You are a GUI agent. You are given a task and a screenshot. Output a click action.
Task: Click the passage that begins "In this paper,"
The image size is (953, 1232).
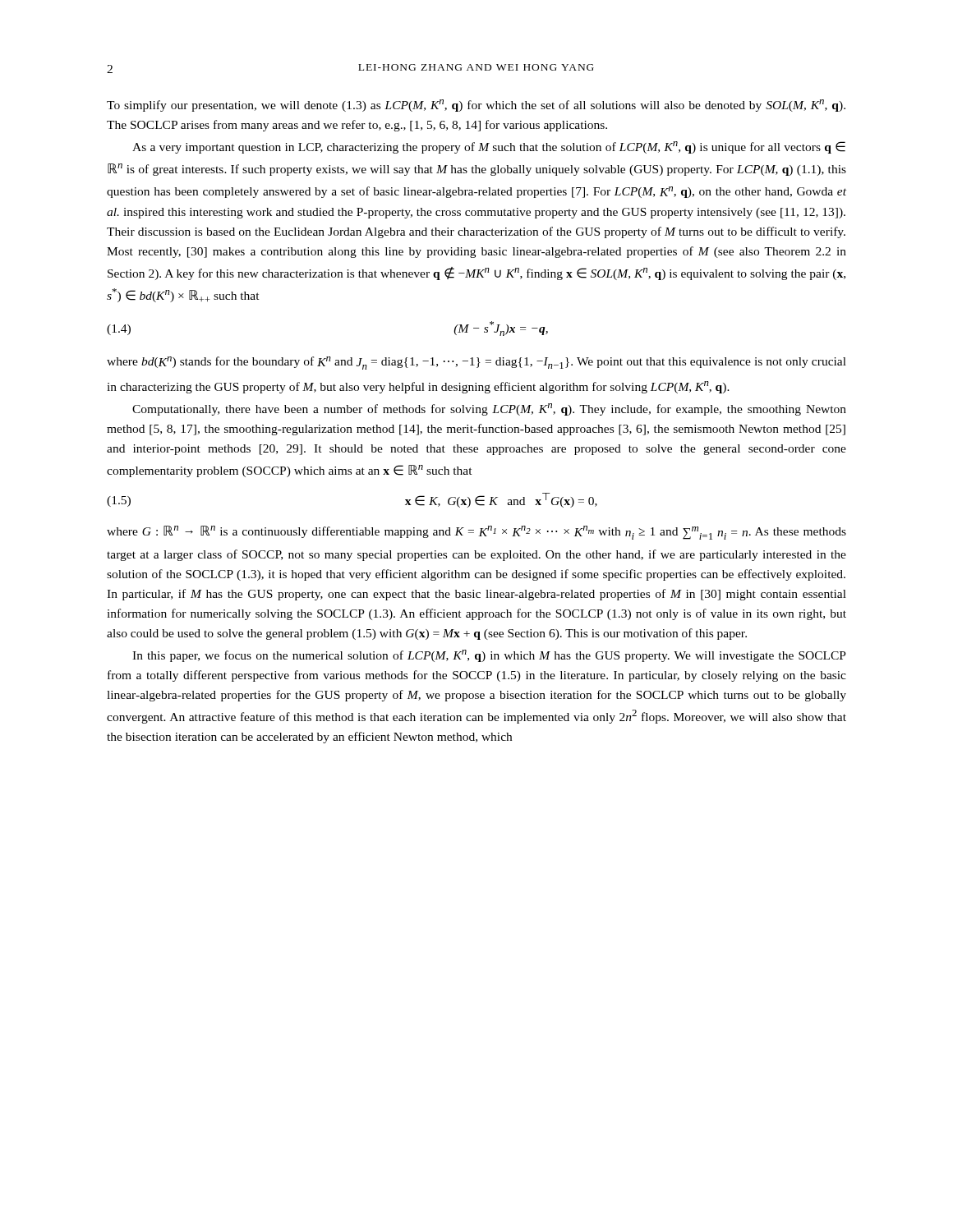(476, 695)
